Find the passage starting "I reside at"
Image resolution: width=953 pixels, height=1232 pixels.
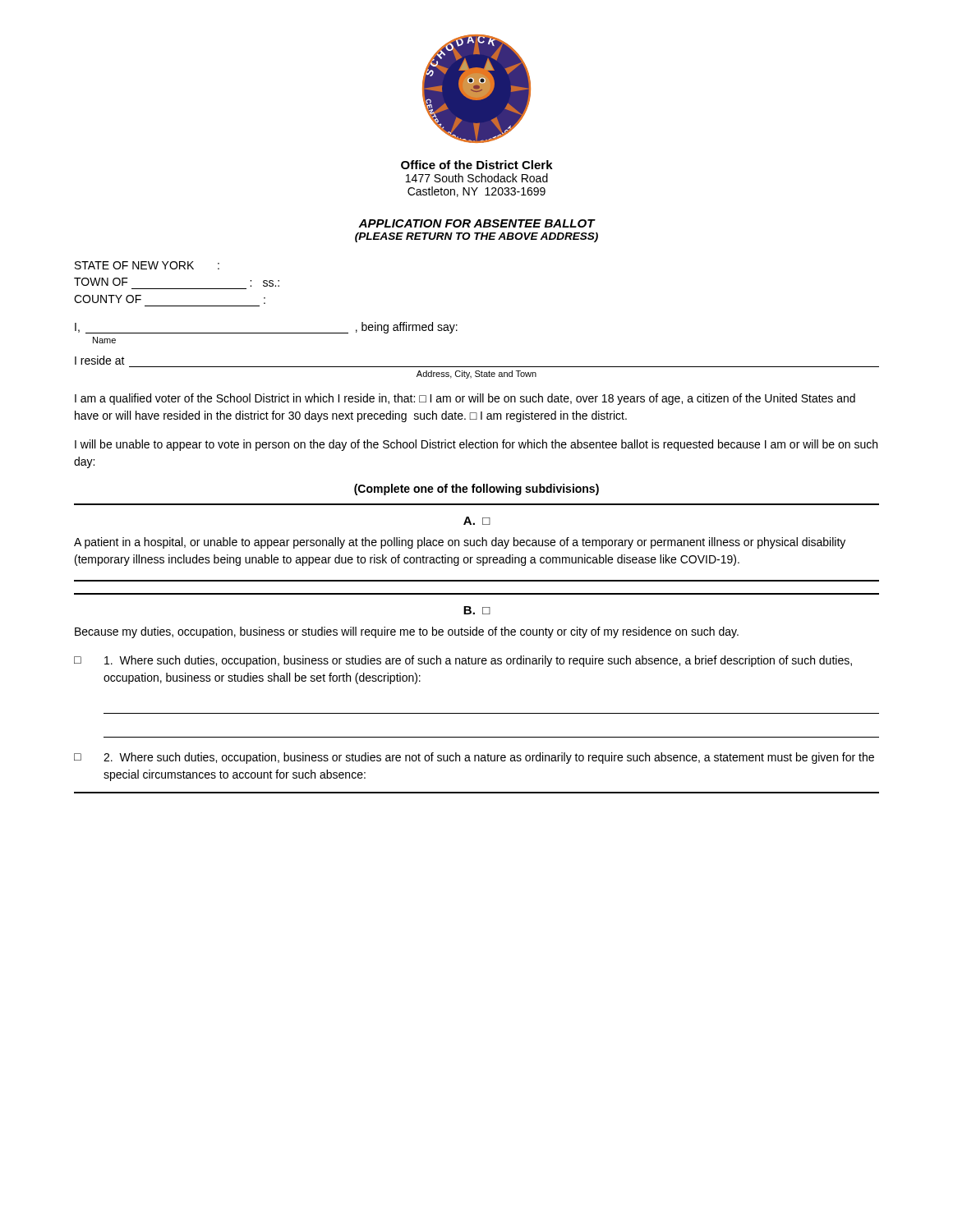(476, 366)
